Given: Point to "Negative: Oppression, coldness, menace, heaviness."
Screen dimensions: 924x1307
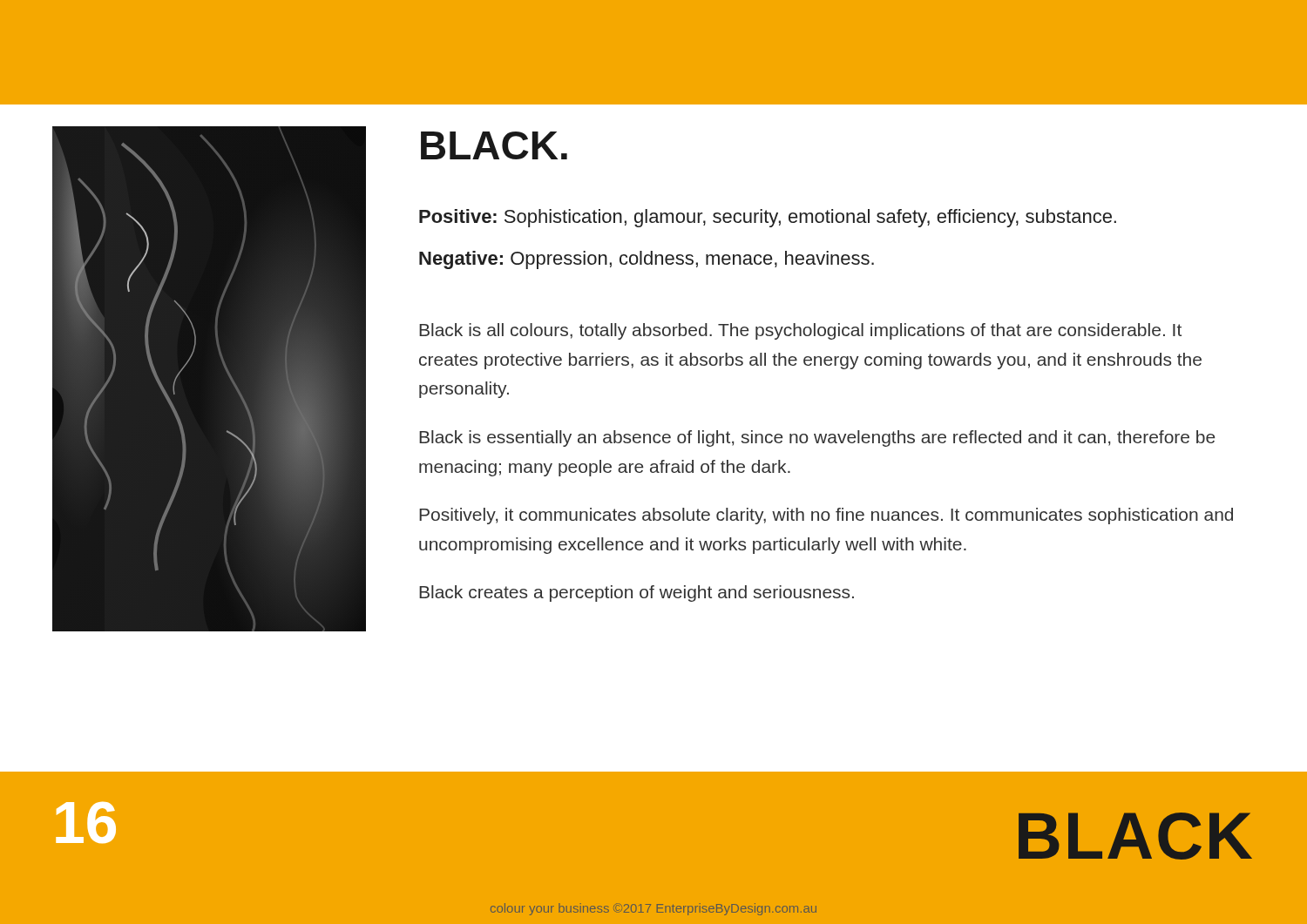Looking at the screenshot, I should tap(647, 258).
